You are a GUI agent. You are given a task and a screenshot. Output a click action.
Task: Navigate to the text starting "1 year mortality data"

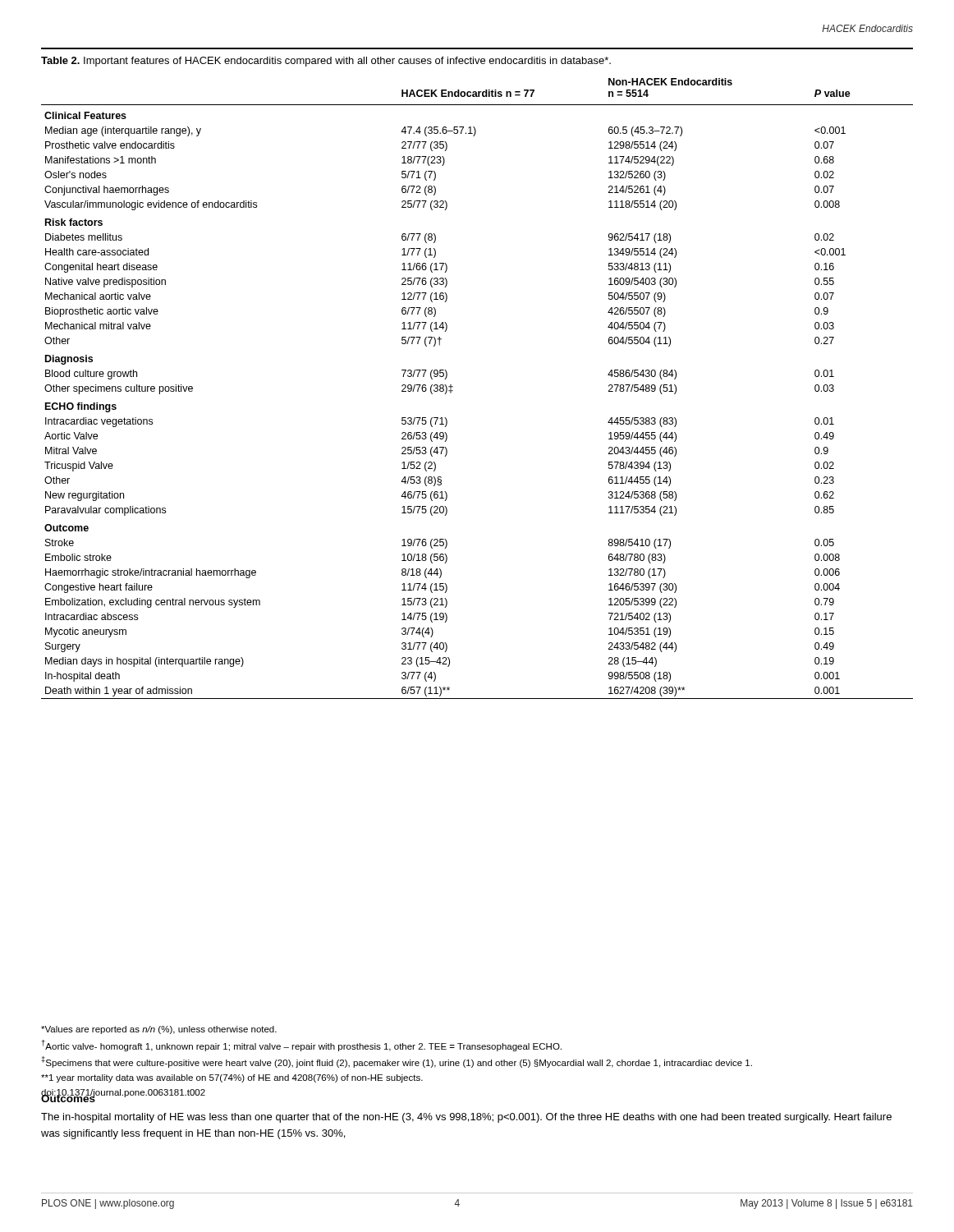click(232, 1078)
